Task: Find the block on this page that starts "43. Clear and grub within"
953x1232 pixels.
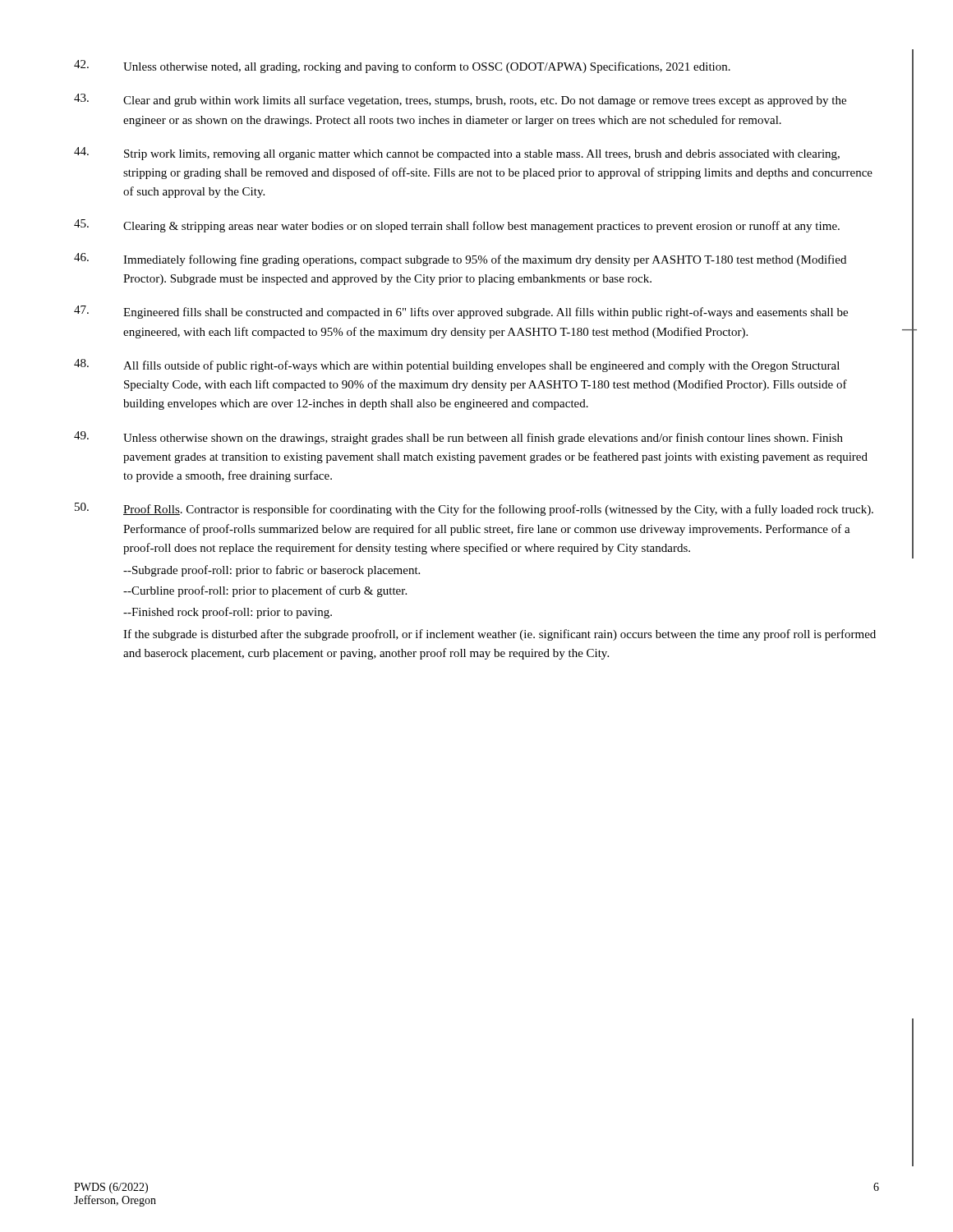Action: pyautogui.click(x=476, y=111)
